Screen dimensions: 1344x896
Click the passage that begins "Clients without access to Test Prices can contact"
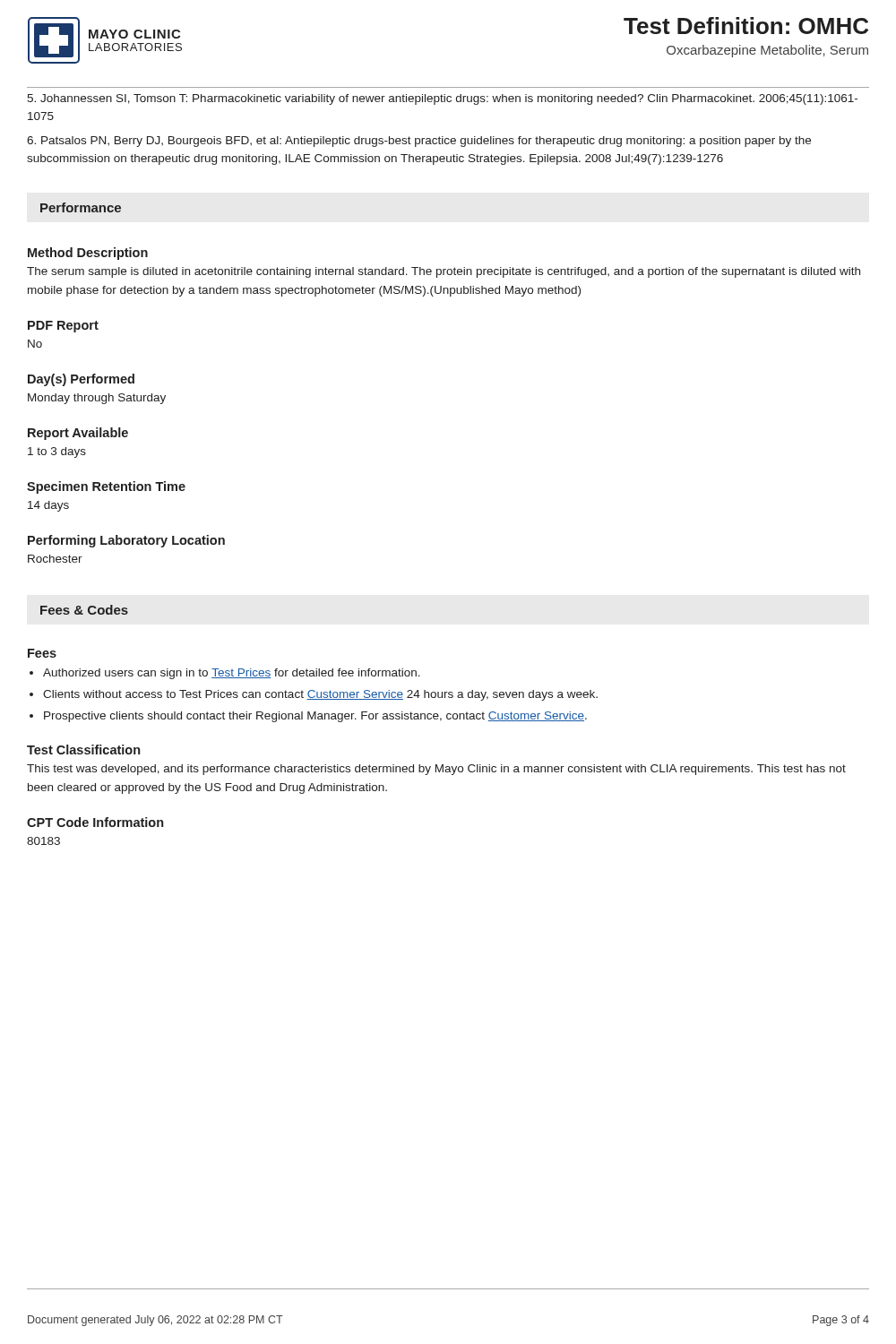click(x=321, y=694)
